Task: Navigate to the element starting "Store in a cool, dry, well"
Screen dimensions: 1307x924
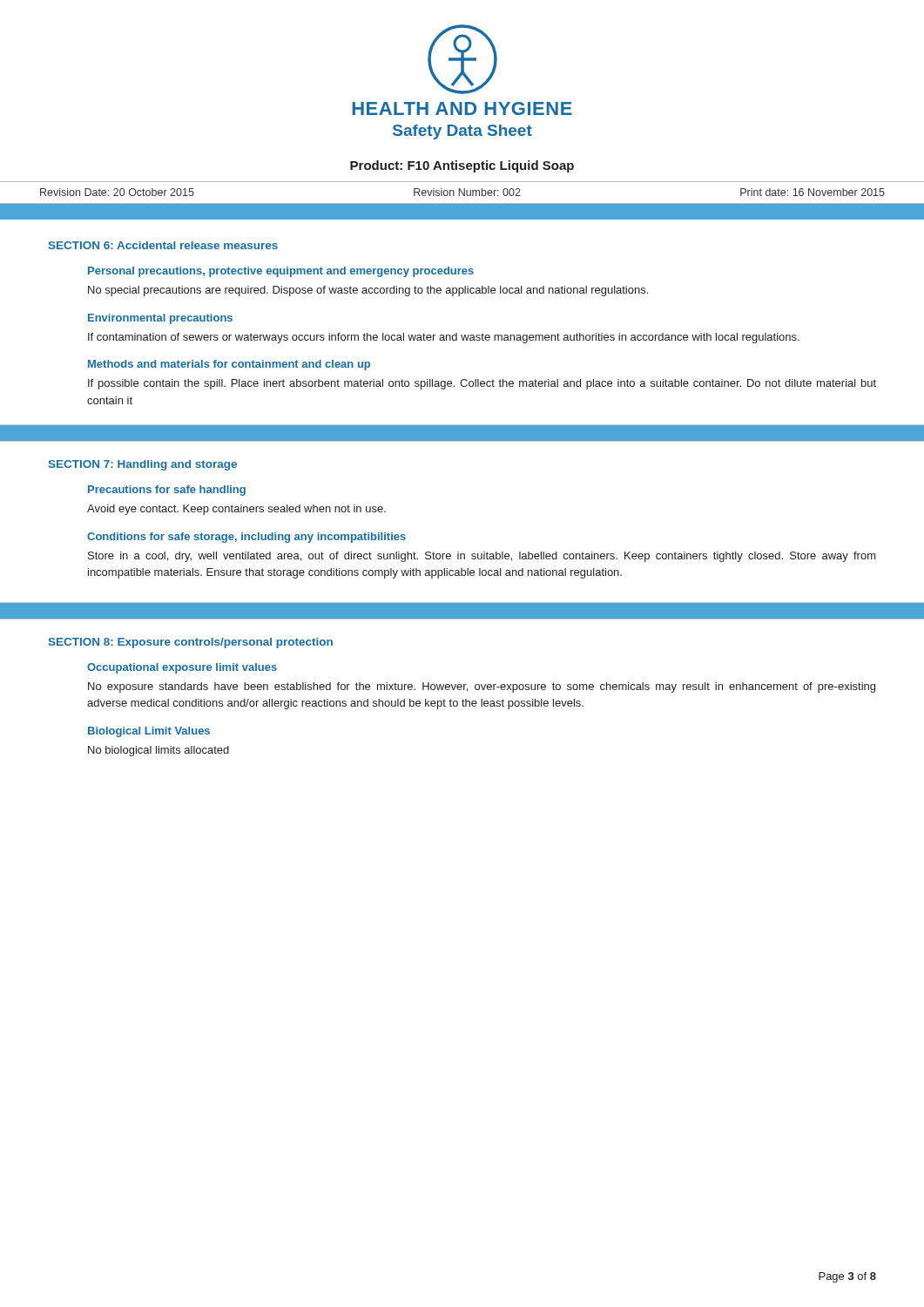Action: tap(482, 564)
